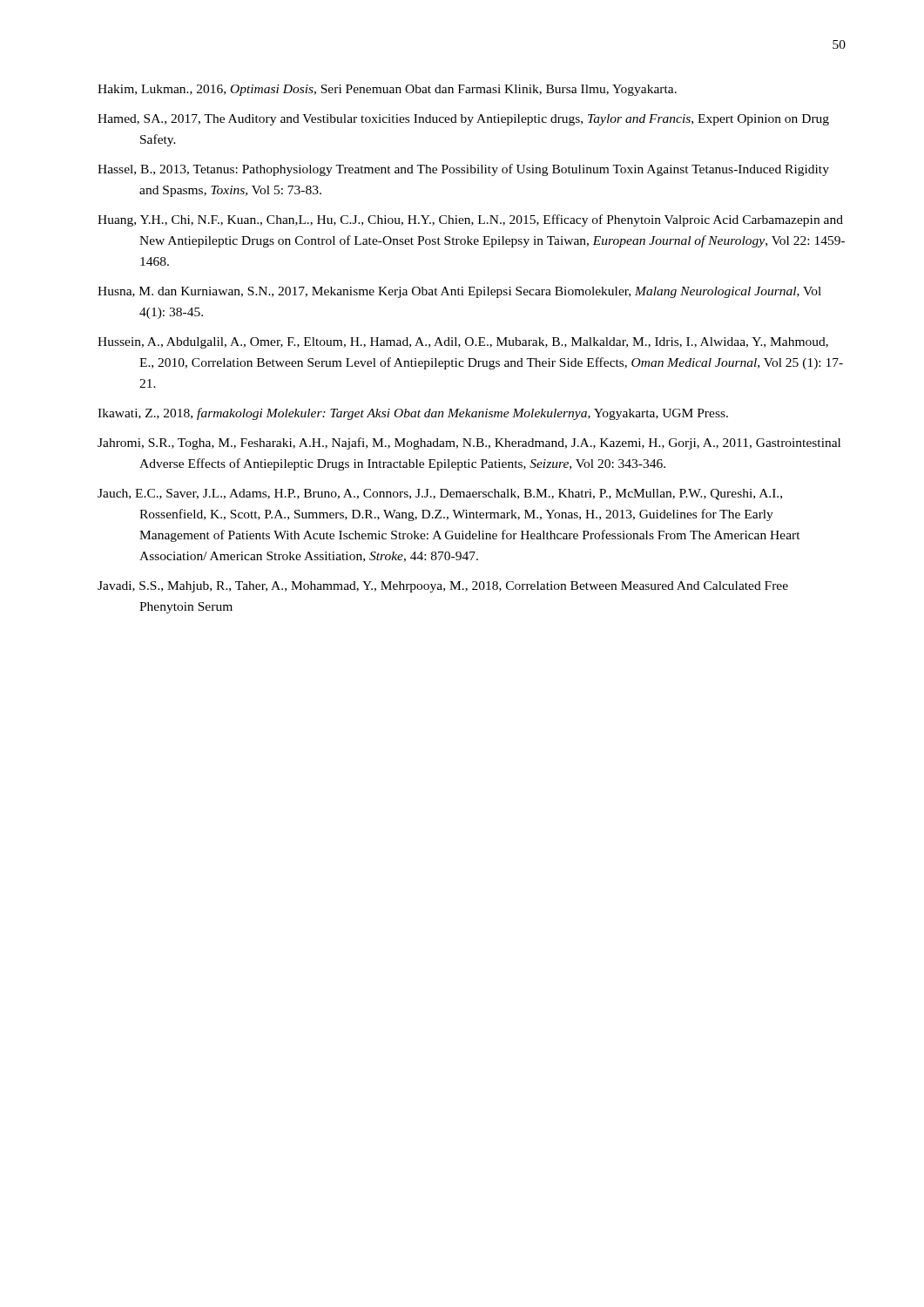The width and height of the screenshot is (924, 1307).
Task: Click the passage that begins "Husna, M. dan Kurniawan, S.N., 2017, Mekanisme Kerja"
Action: (x=460, y=301)
